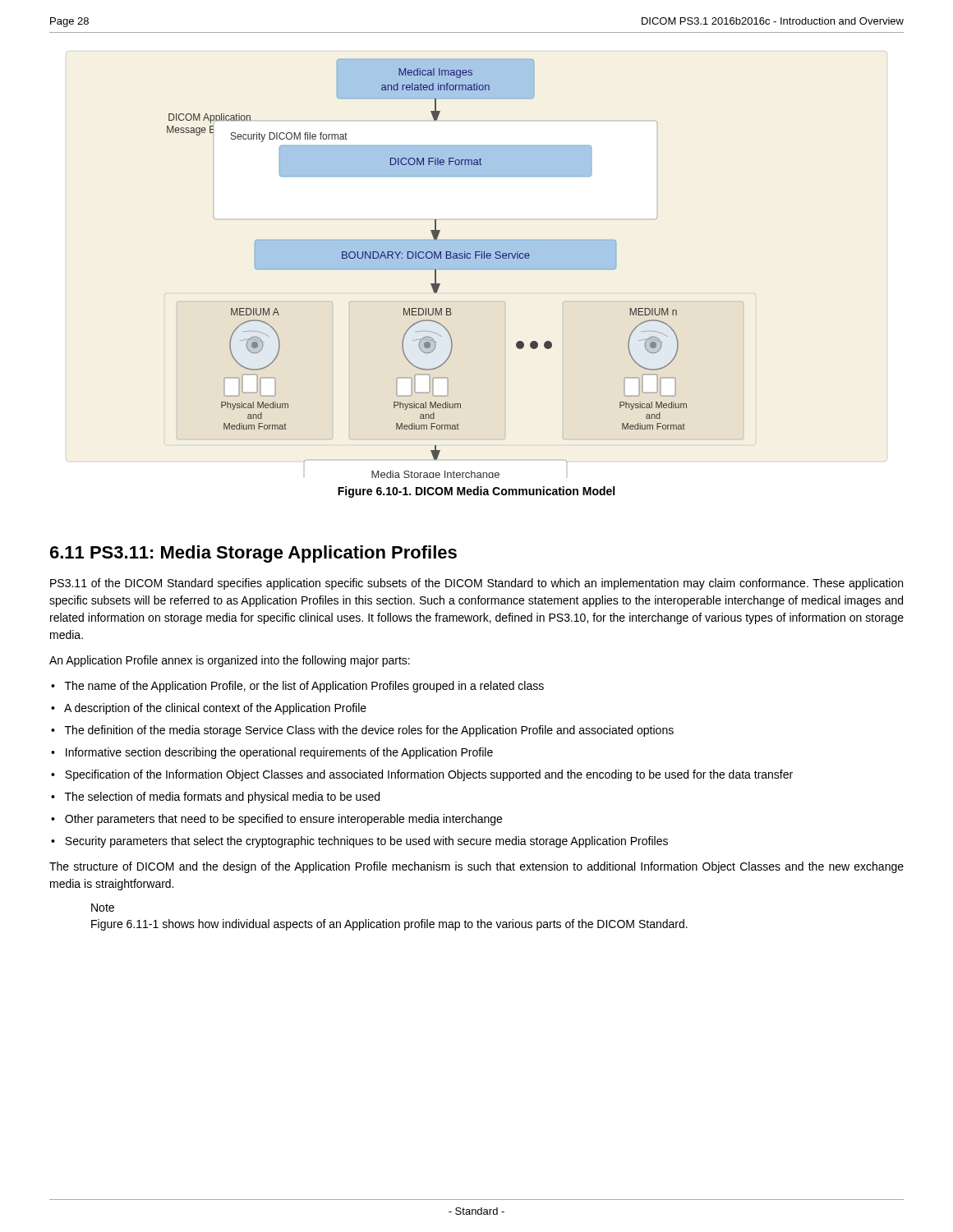The width and height of the screenshot is (953, 1232).
Task: Select the block starting "Informative section describing the operational requirements of the"
Action: pyautogui.click(x=277, y=752)
